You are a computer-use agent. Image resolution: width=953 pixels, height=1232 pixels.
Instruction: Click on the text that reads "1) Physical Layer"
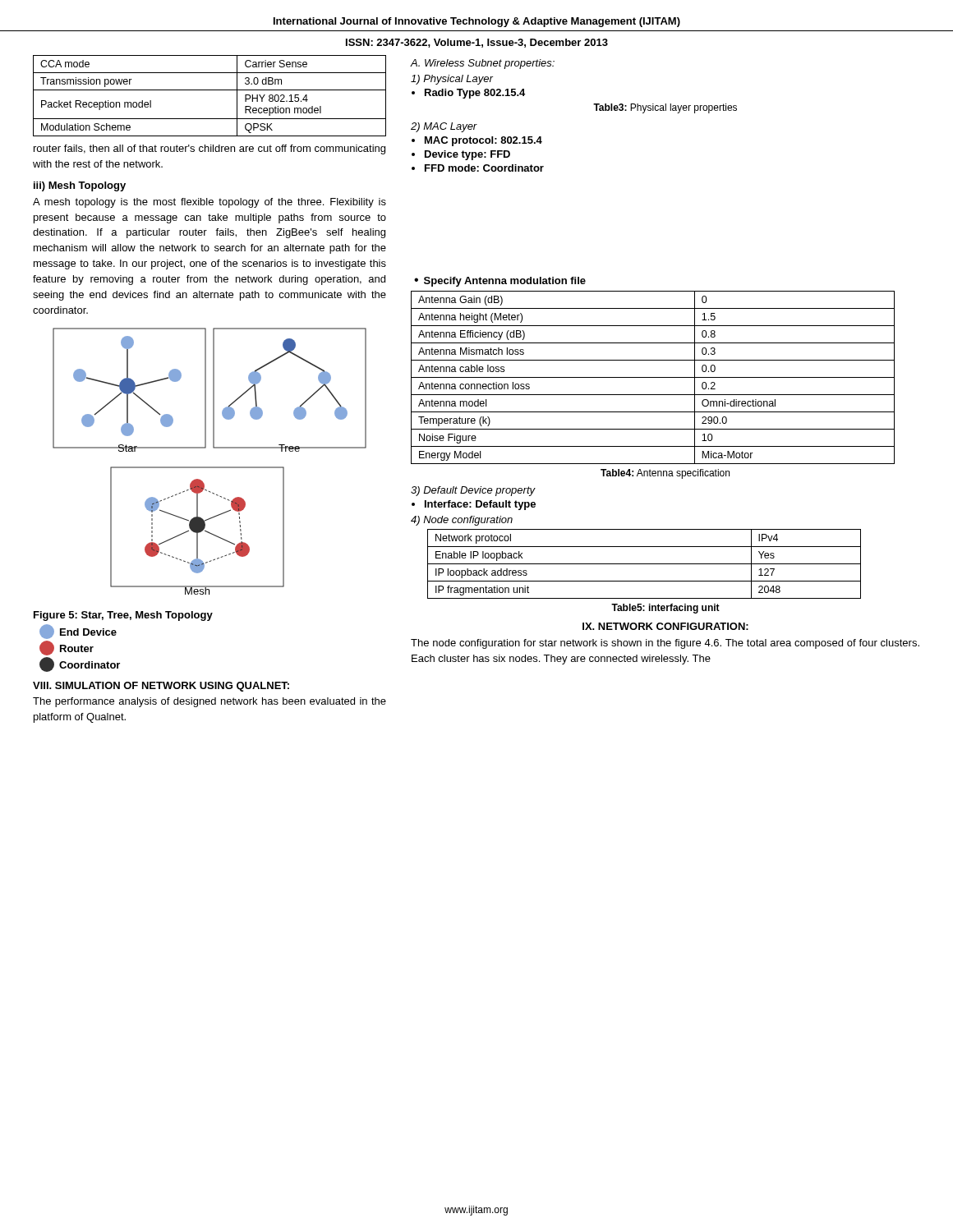(x=452, y=78)
